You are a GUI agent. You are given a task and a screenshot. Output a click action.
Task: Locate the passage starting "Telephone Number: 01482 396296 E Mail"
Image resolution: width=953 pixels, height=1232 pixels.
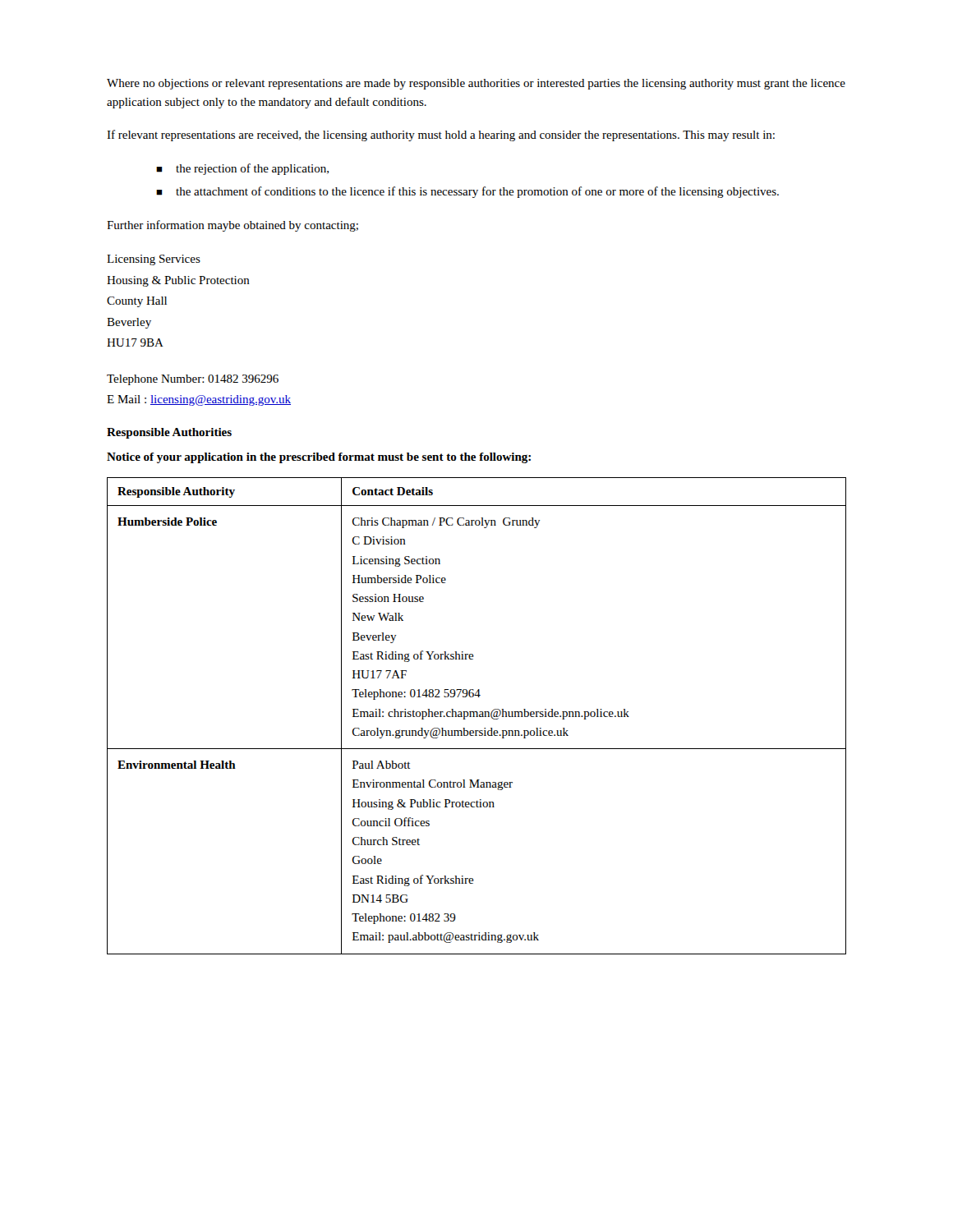click(199, 389)
